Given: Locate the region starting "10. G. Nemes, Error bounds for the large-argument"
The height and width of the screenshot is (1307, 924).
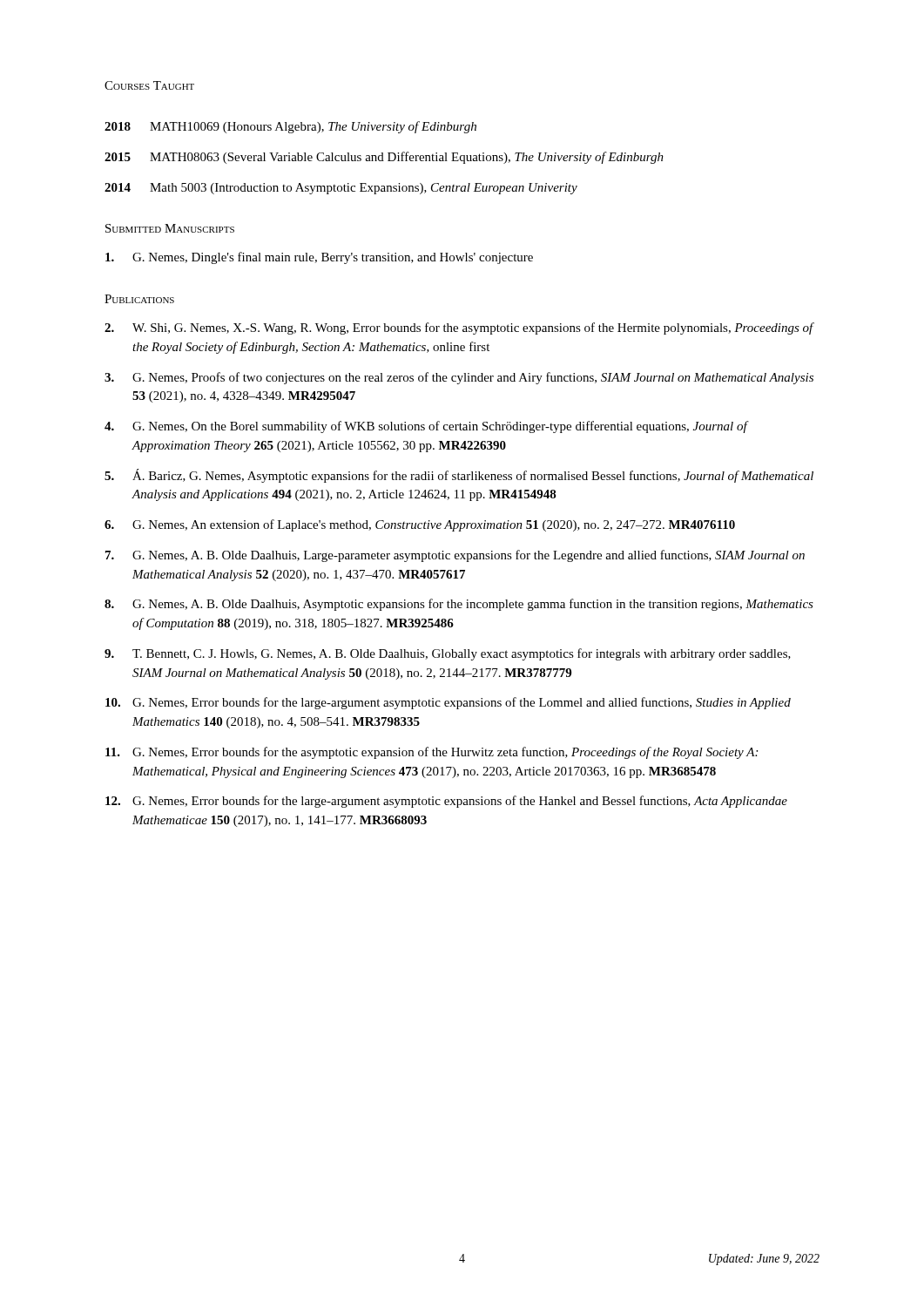Looking at the screenshot, I should pyautogui.click(x=462, y=713).
